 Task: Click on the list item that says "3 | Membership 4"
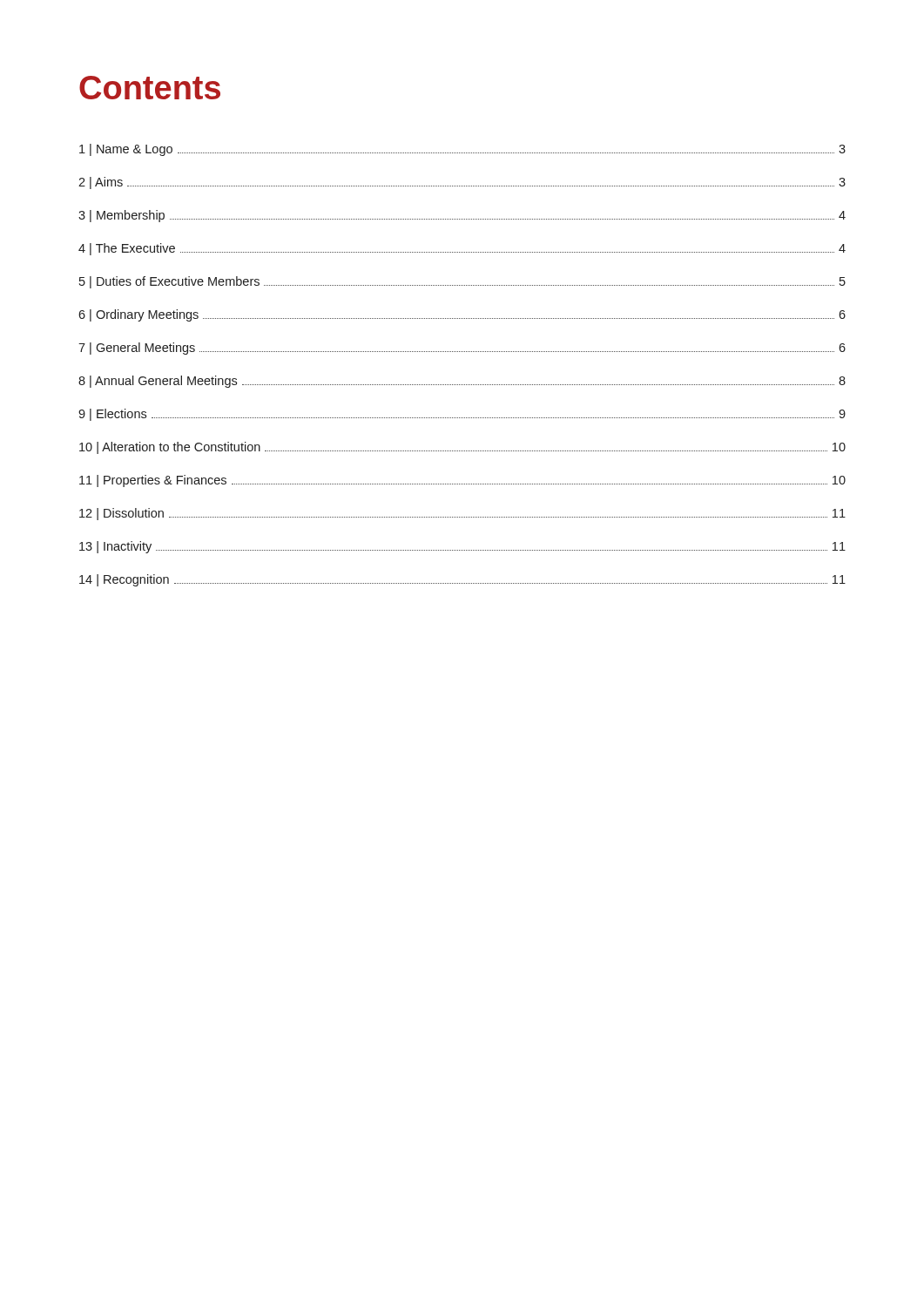click(x=462, y=215)
